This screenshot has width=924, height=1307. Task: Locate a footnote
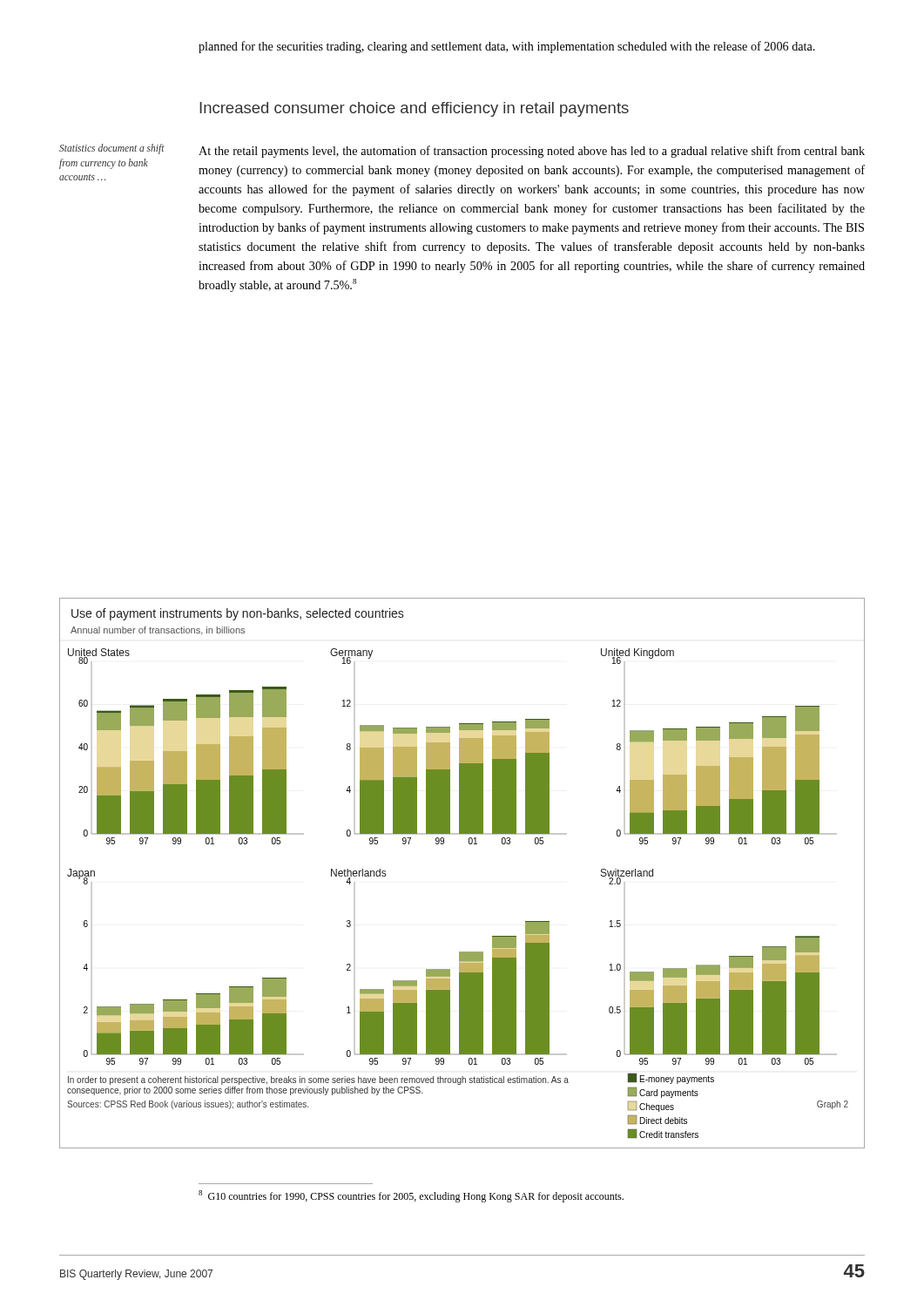pos(411,1193)
